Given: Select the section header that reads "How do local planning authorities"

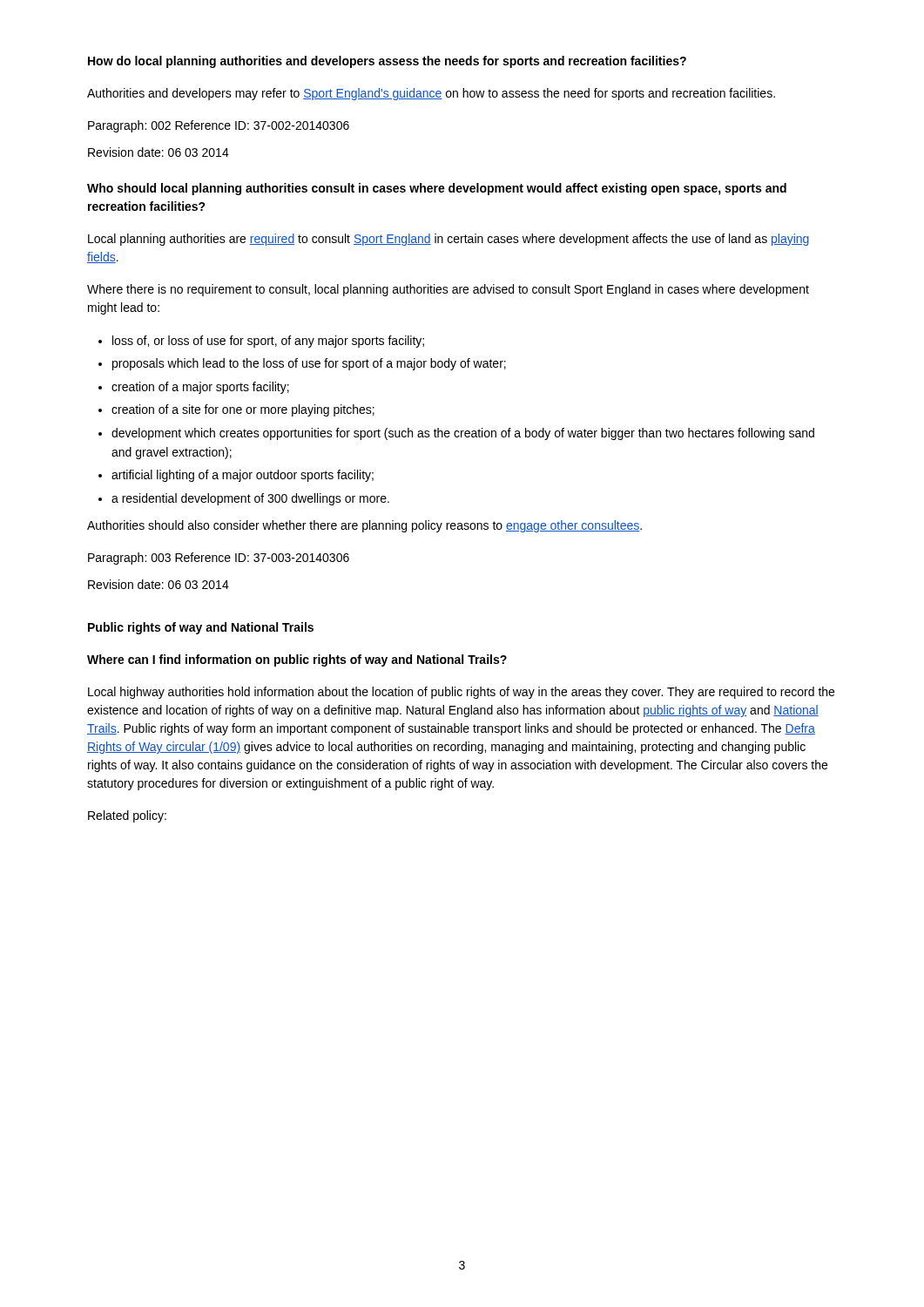Looking at the screenshot, I should tap(462, 61).
